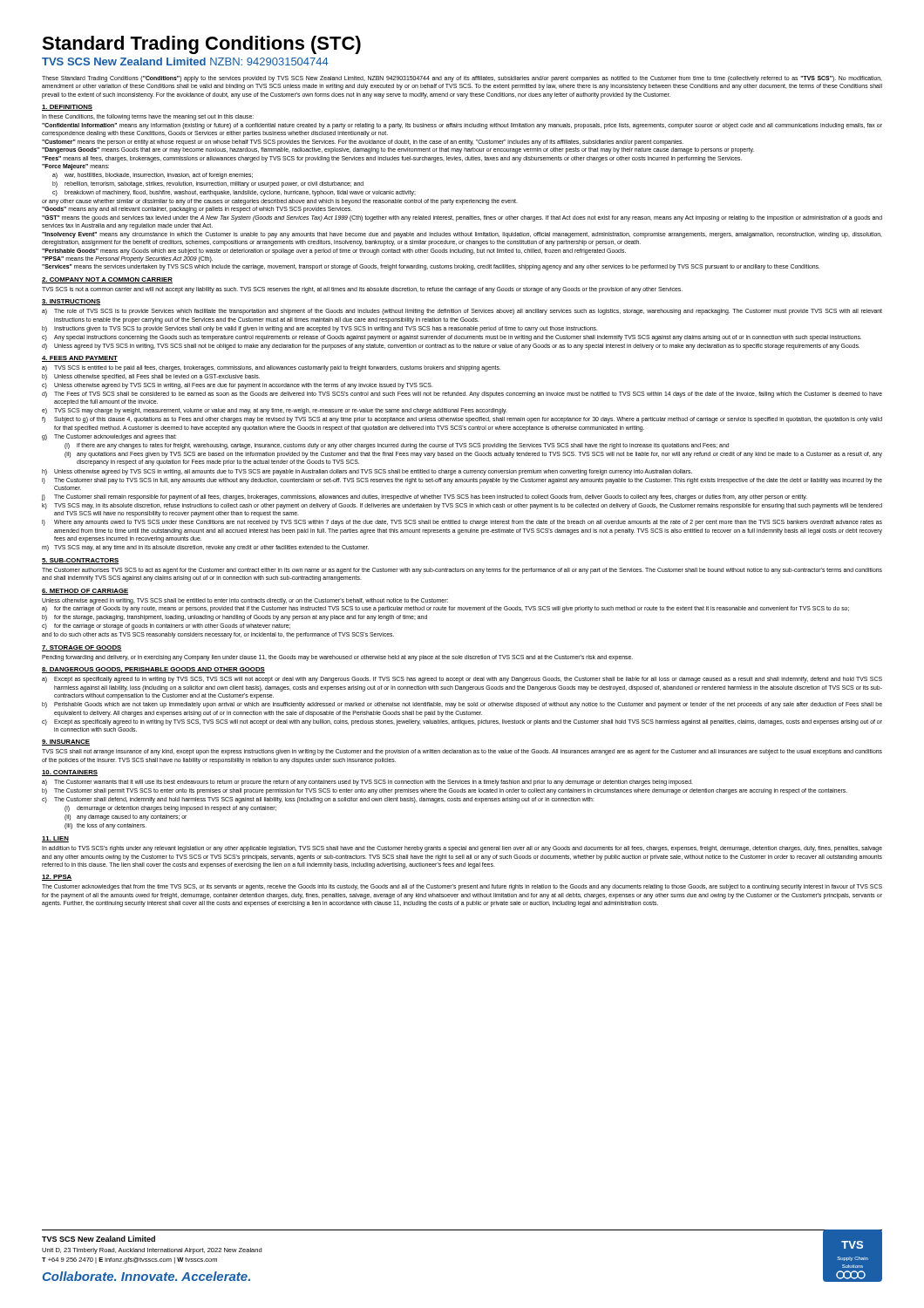Locate the text block with the text "a)TVS SCS is"

pos(462,458)
